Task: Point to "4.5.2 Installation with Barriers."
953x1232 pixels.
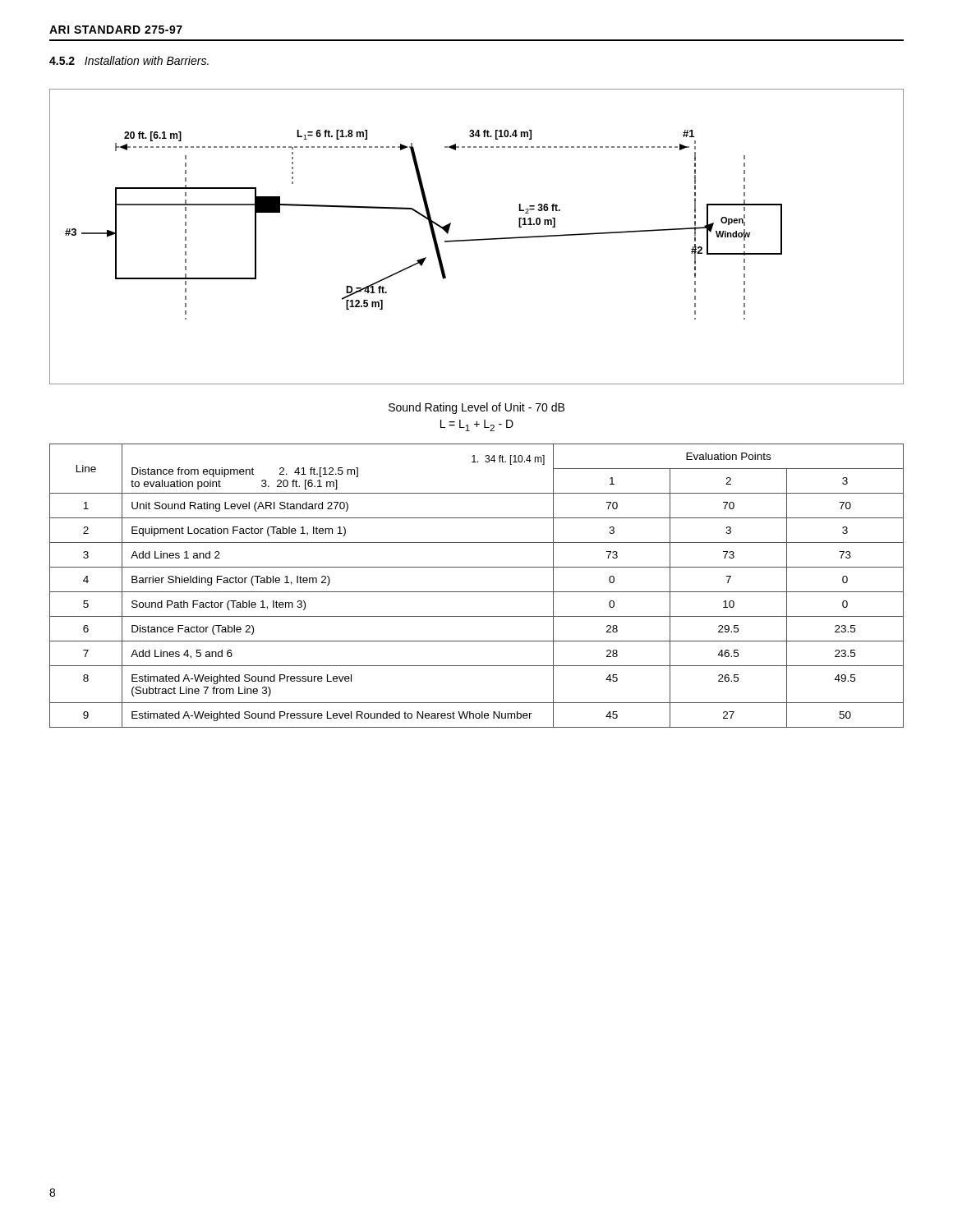Action: tap(130, 61)
